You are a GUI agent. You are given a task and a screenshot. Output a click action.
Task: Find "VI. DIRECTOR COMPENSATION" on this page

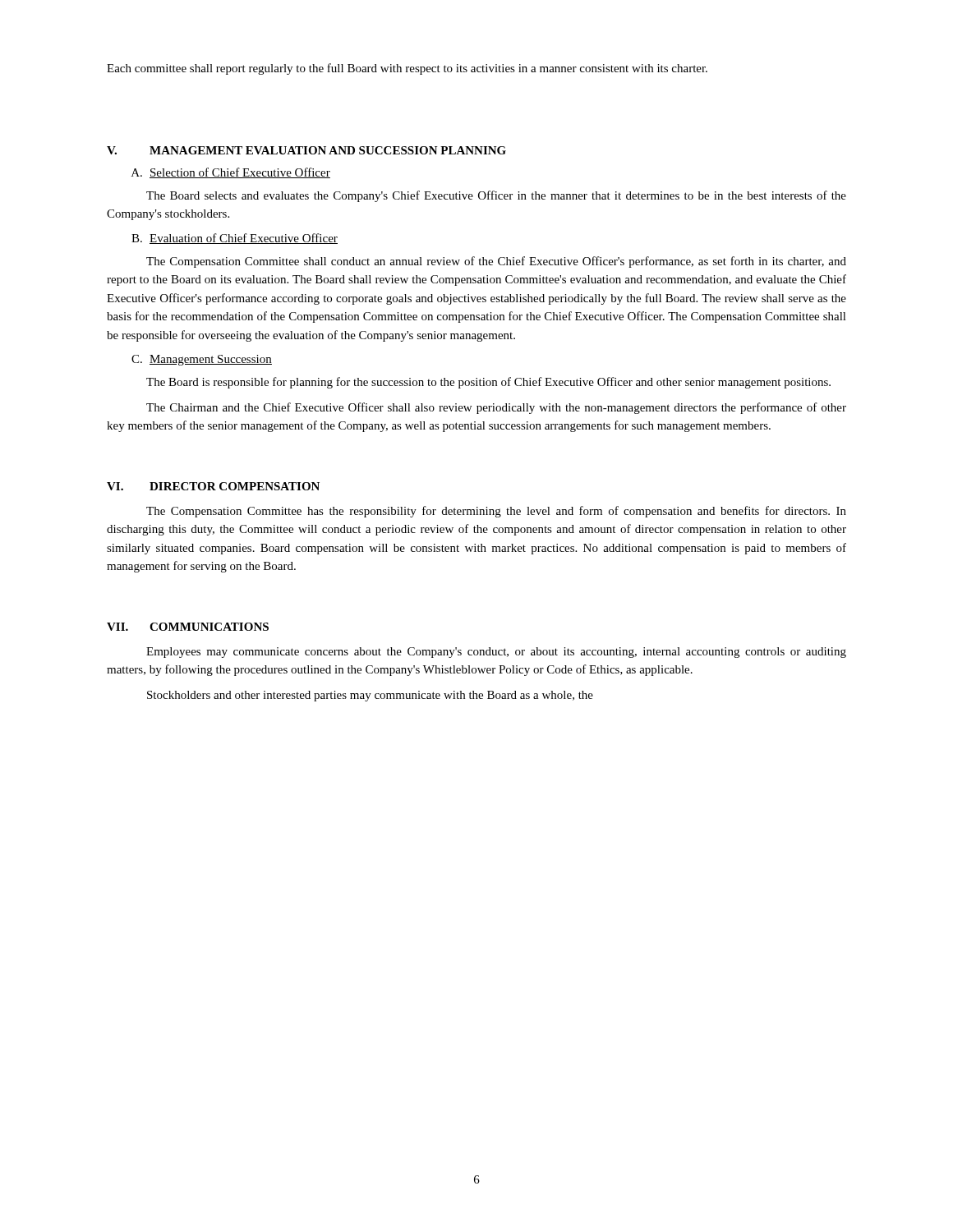point(213,486)
